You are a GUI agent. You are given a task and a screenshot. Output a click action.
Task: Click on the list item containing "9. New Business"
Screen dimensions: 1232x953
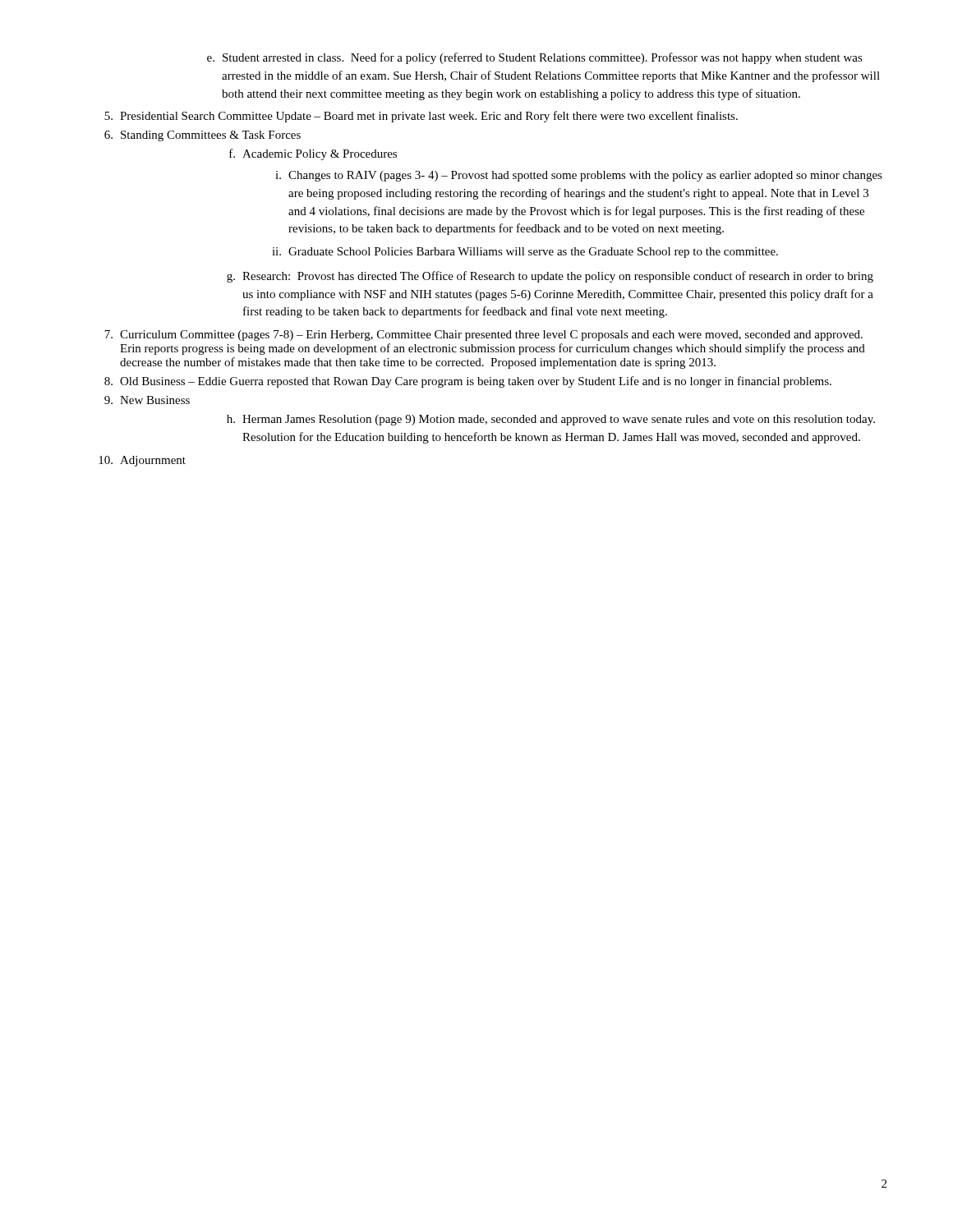click(147, 400)
